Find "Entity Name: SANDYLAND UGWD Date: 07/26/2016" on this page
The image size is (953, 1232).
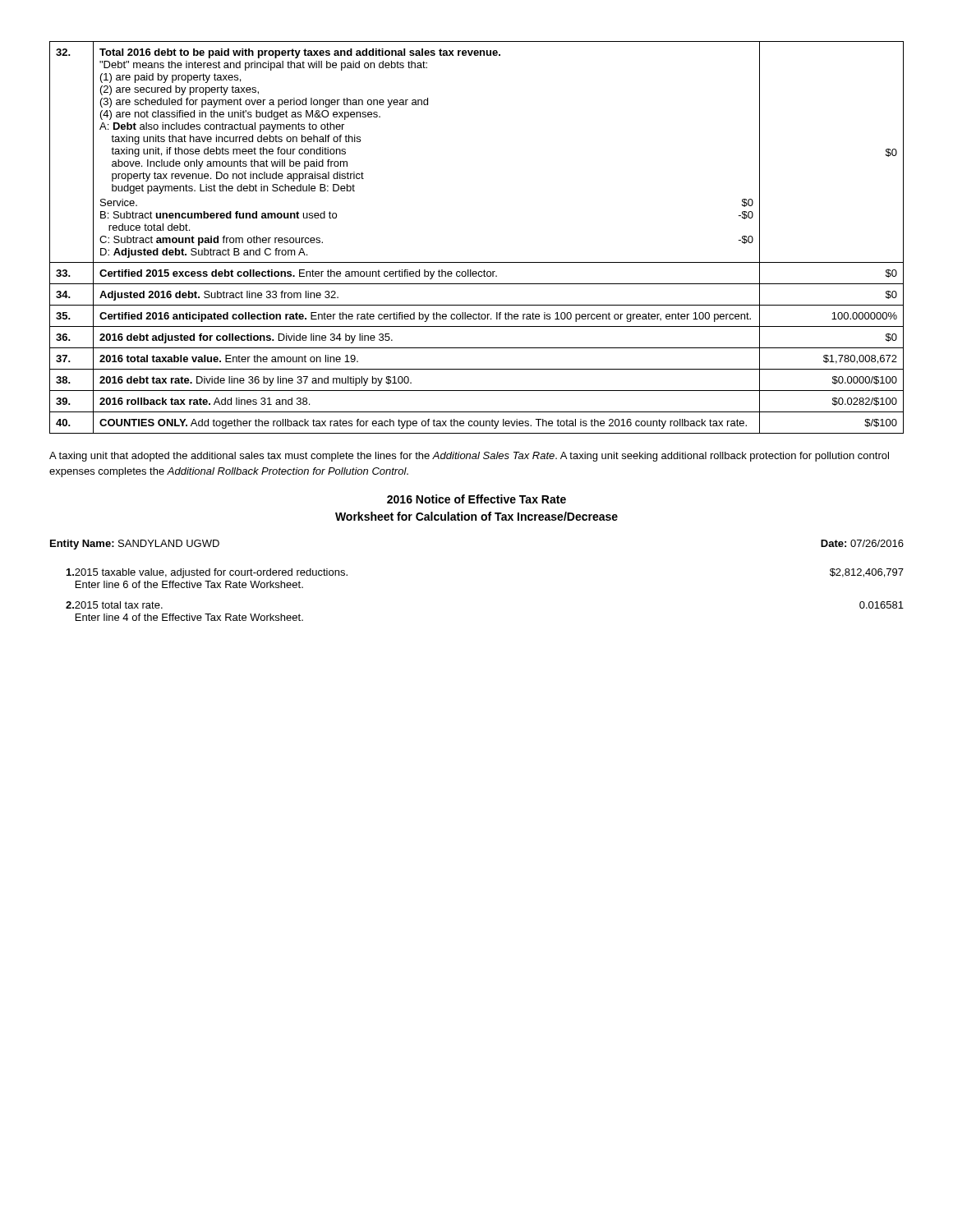coord(136,544)
